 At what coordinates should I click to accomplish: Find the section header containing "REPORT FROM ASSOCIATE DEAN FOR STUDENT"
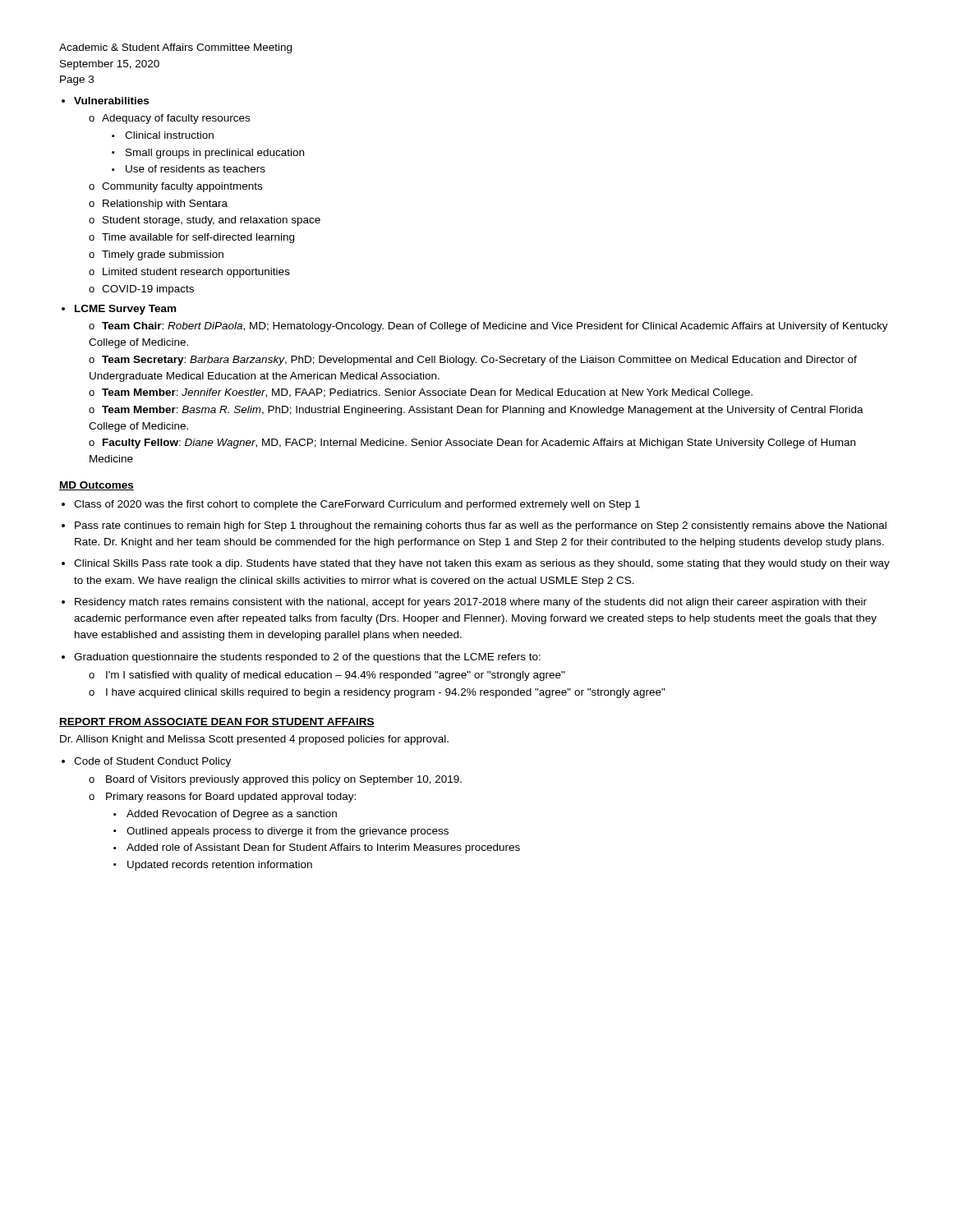217,721
